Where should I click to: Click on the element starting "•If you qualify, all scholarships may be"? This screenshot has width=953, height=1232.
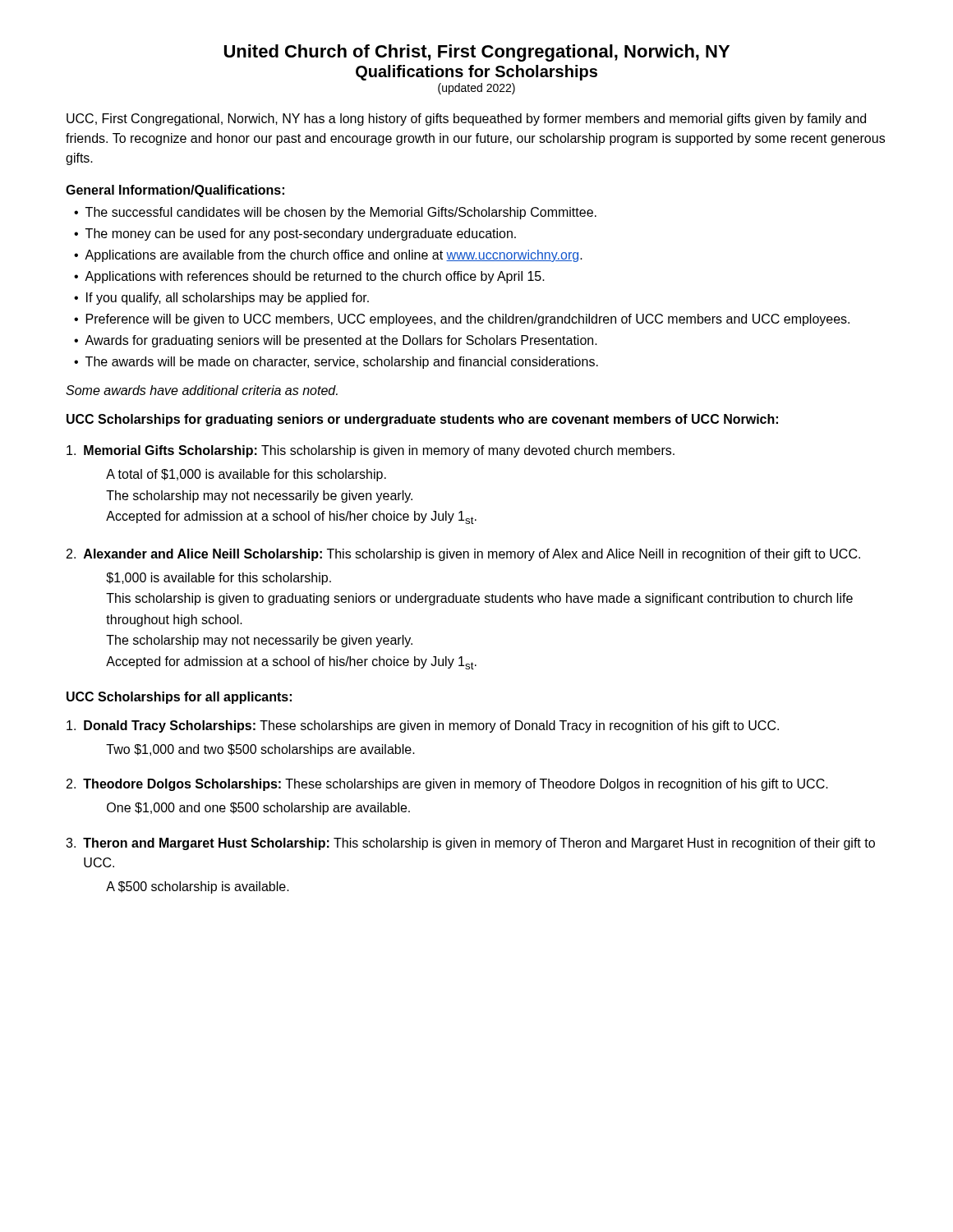(x=222, y=298)
